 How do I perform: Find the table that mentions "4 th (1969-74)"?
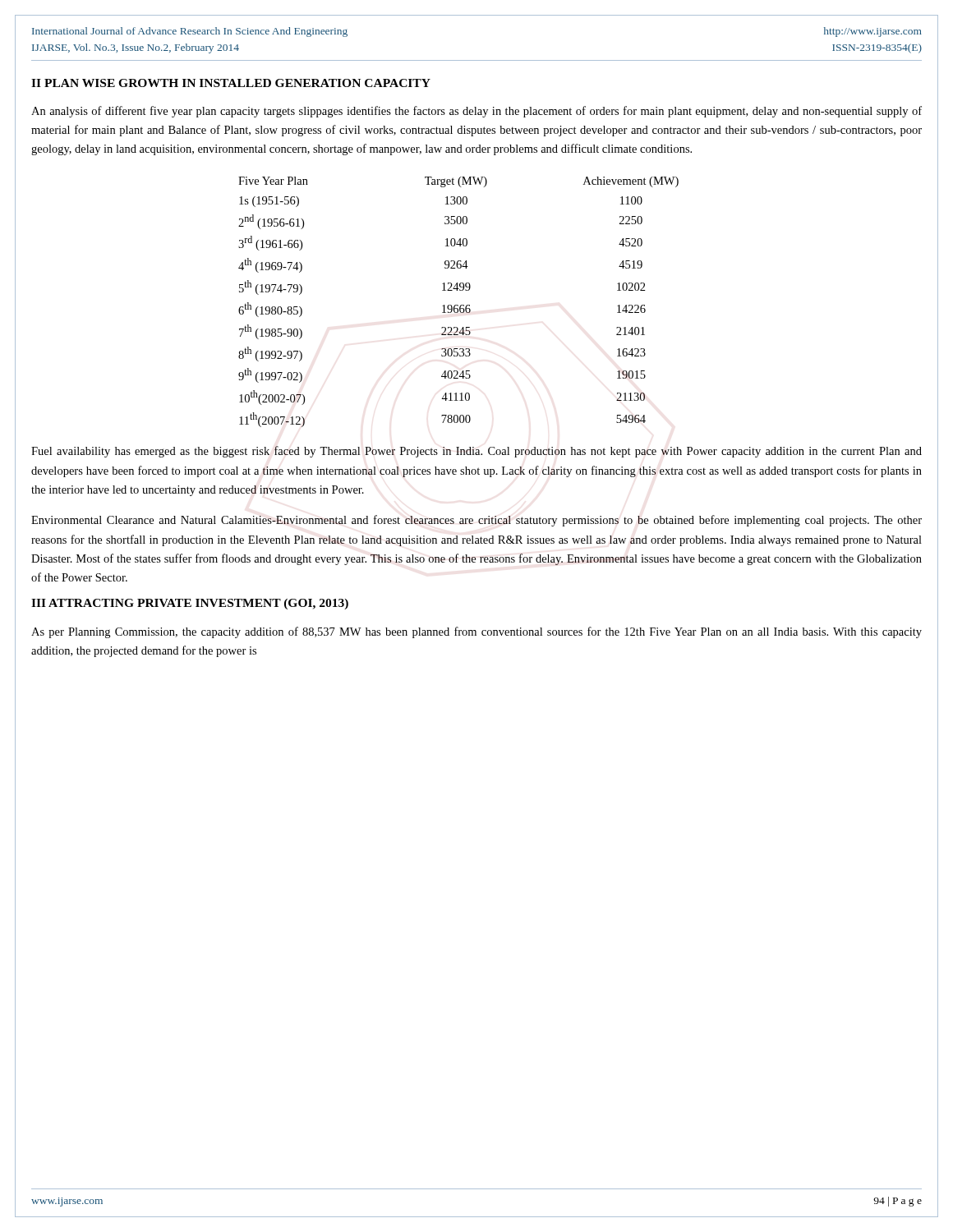[476, 300]
